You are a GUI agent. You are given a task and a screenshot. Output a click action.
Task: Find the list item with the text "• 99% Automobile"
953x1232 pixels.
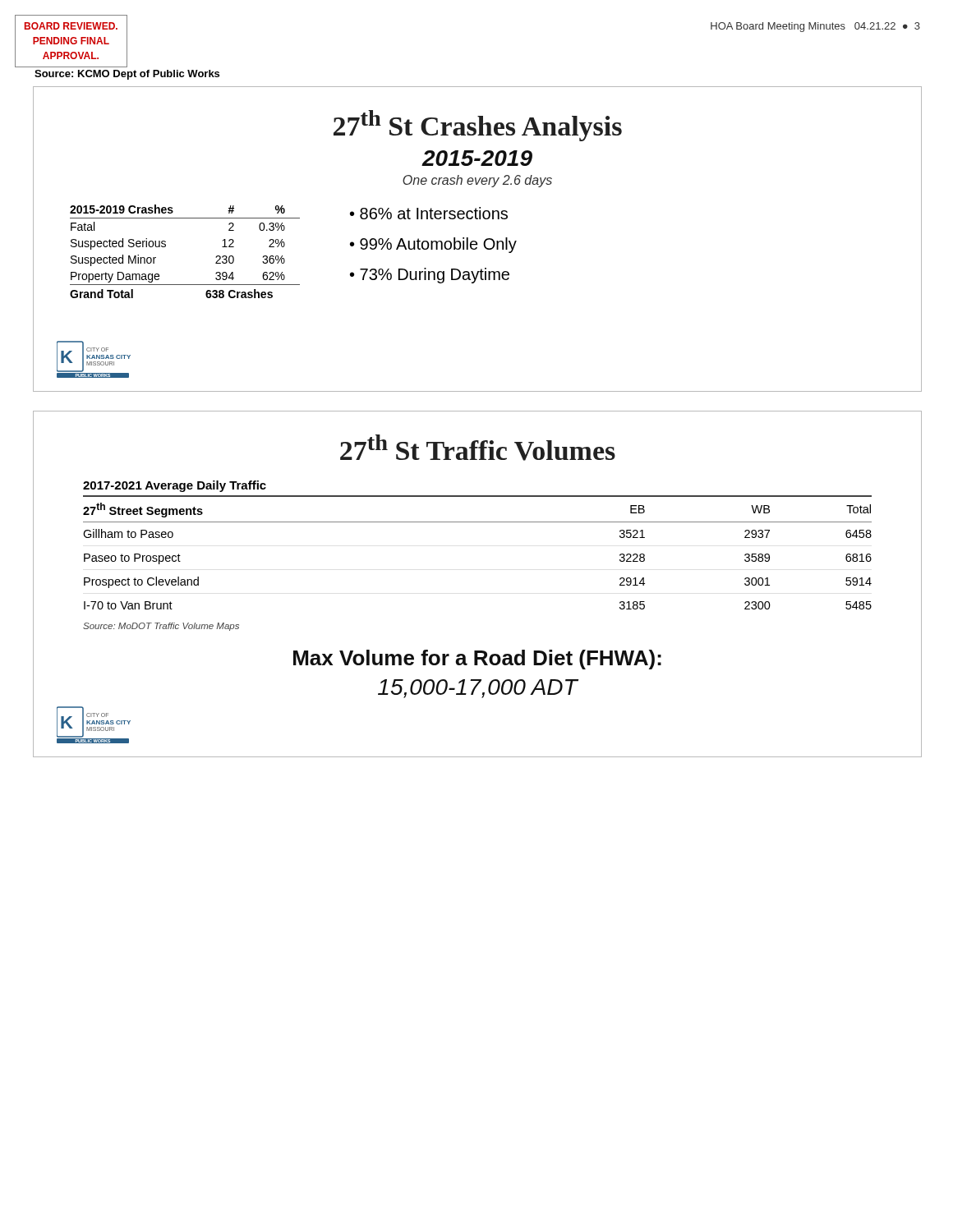tap(433, 244)
